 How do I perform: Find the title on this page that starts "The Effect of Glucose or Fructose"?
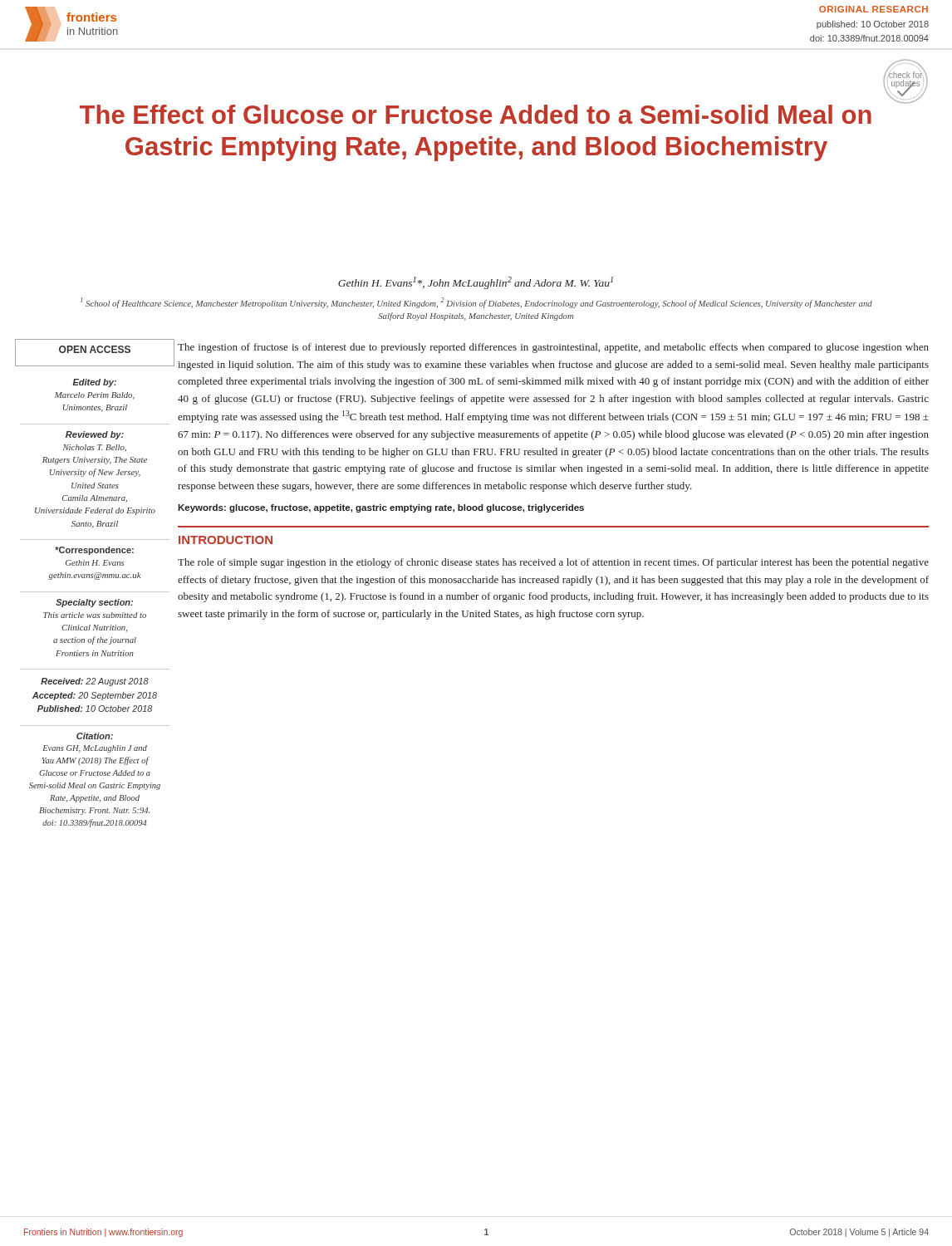476,131
